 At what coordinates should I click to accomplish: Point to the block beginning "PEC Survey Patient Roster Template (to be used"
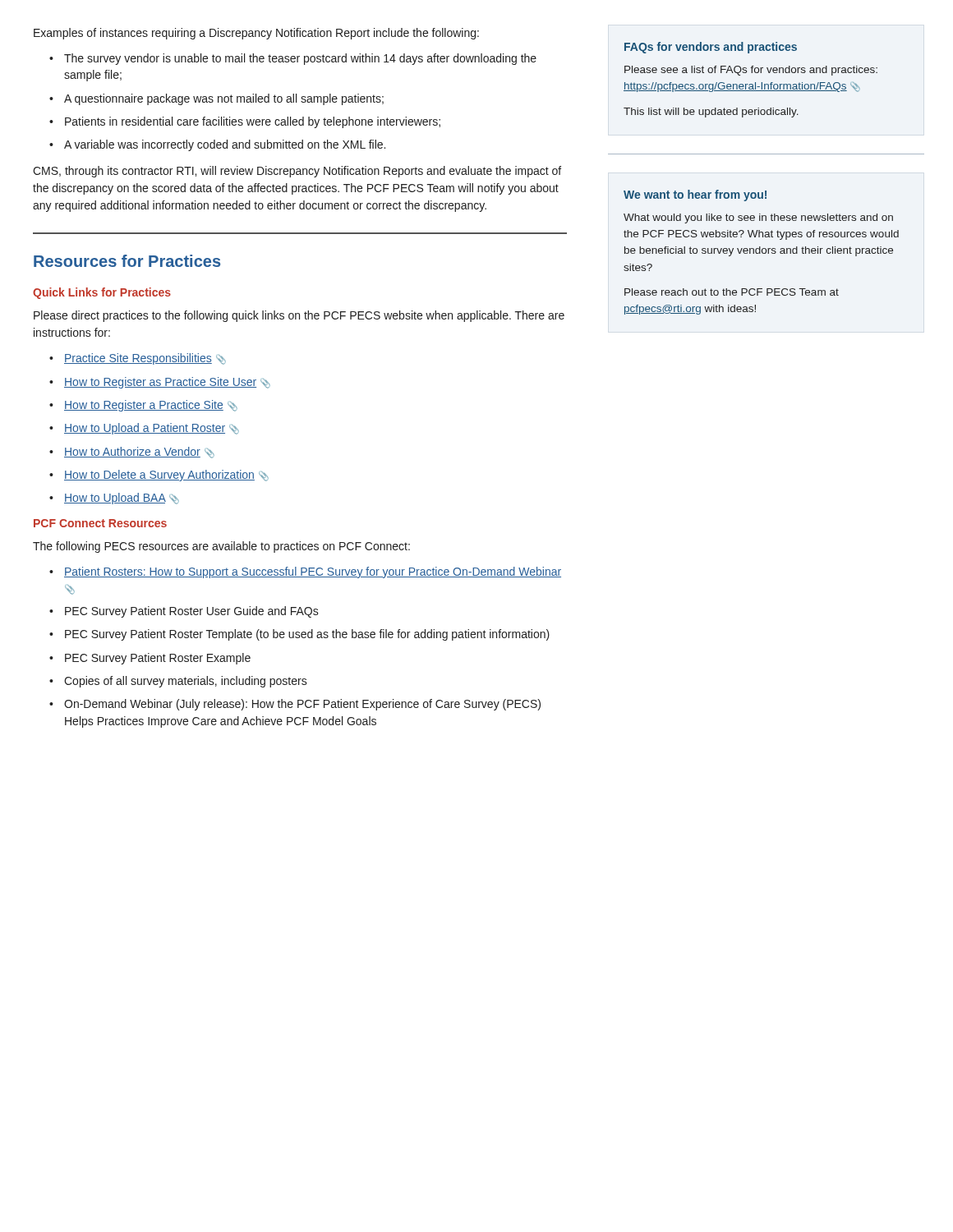(x=308, y=635)
